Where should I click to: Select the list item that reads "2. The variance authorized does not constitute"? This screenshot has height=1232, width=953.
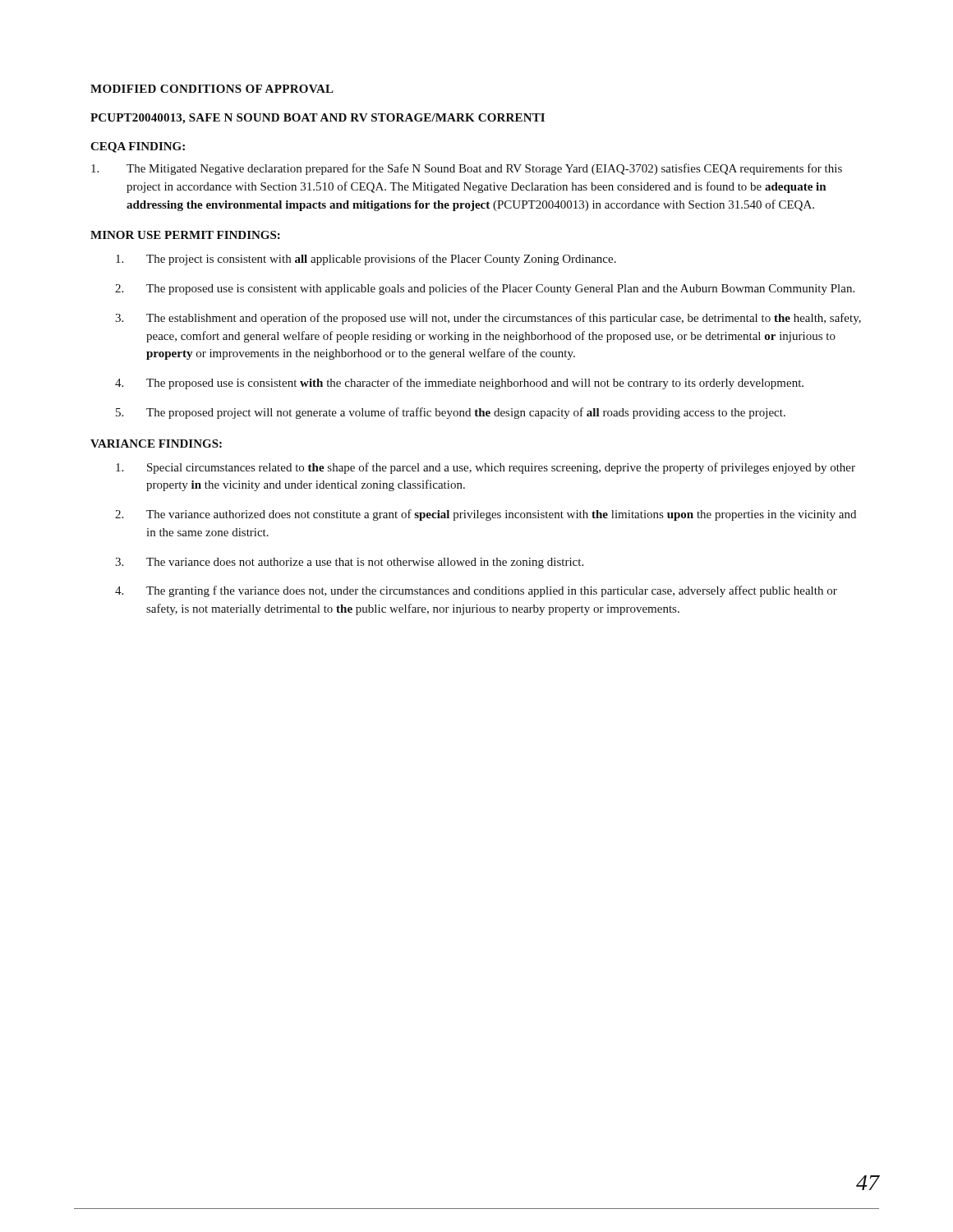tap(489, 524)
